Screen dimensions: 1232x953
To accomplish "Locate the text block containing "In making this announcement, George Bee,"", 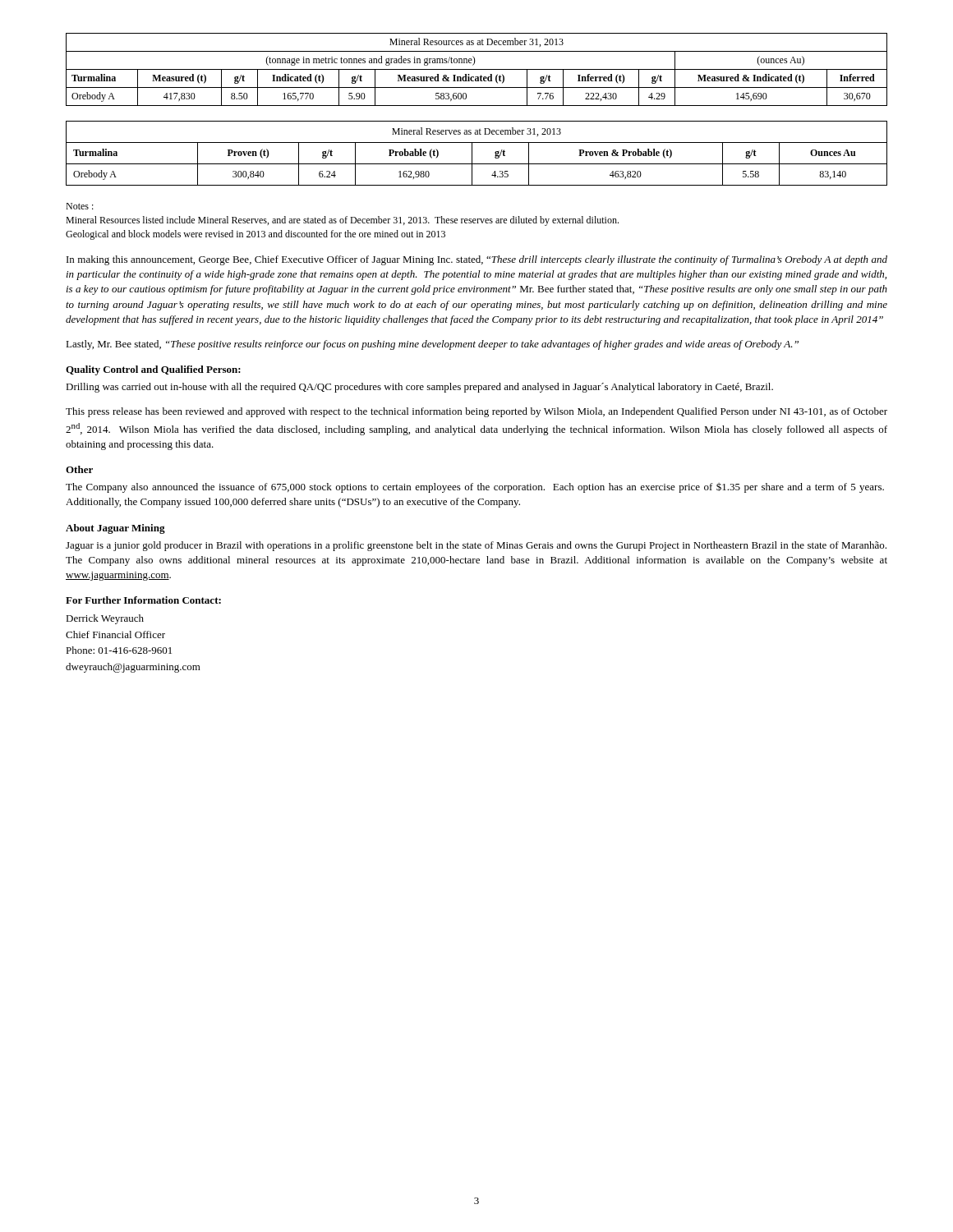I will pos(476,289).
